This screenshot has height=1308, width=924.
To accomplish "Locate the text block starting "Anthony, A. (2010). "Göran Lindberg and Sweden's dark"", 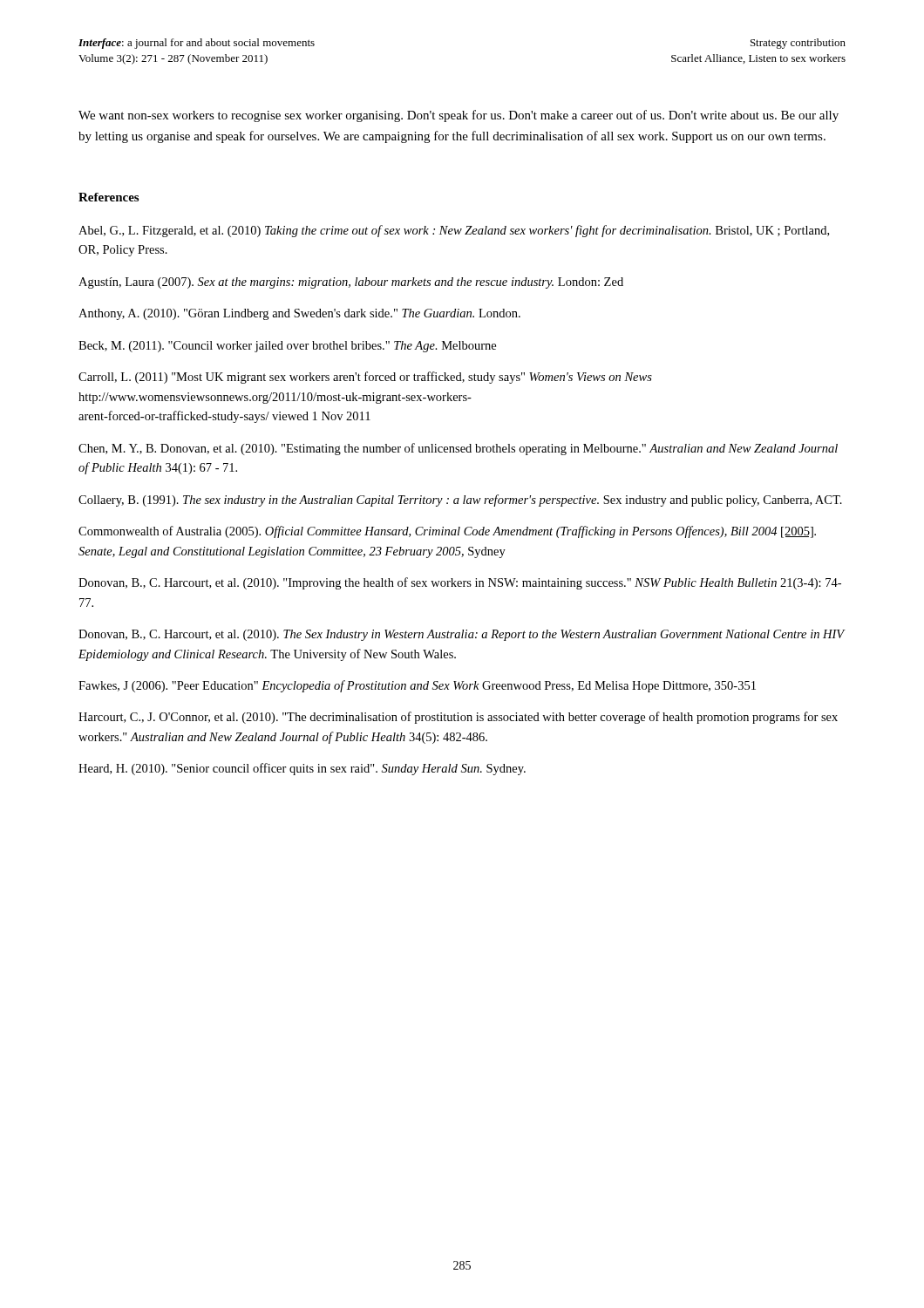I will [300, 313].
